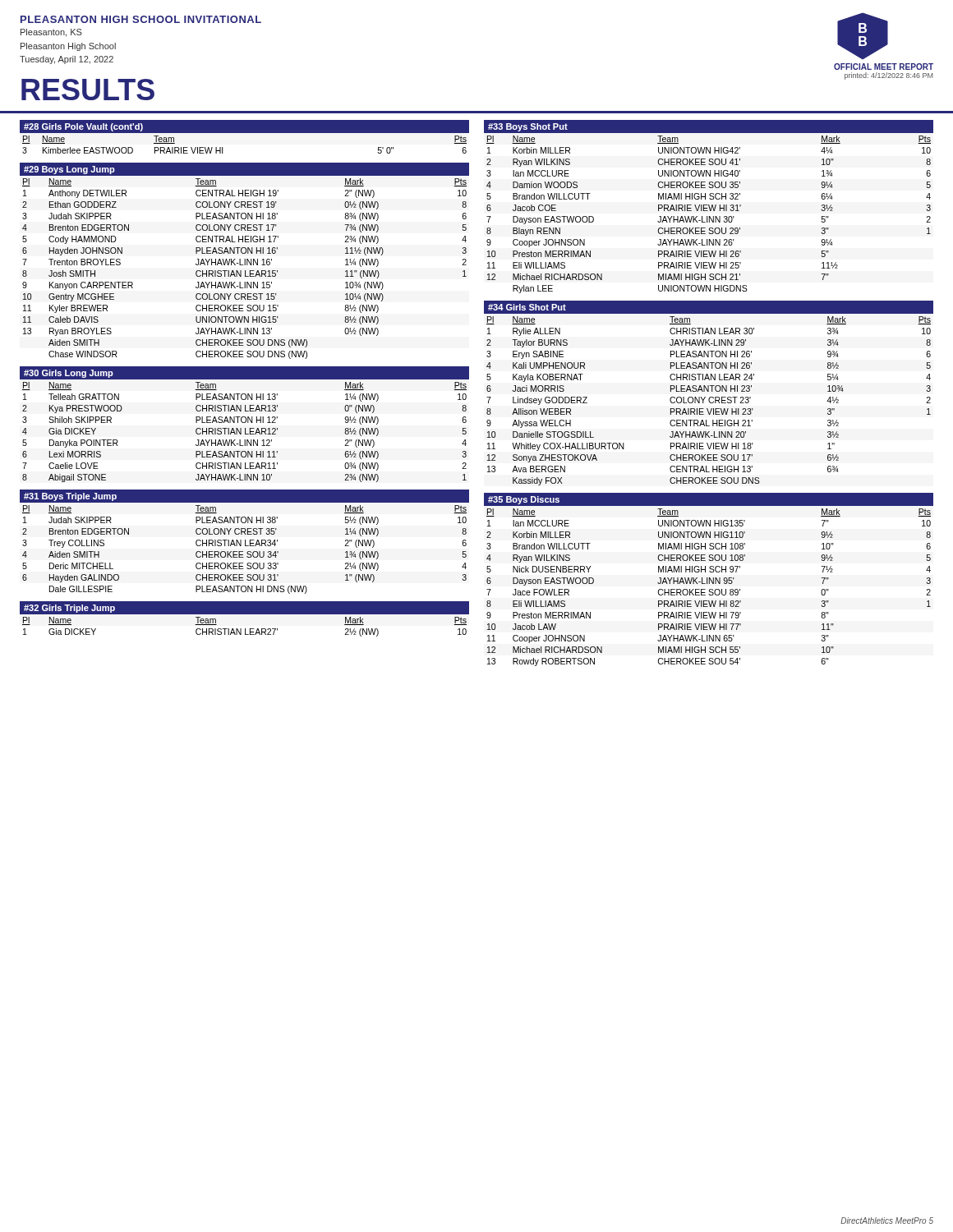953x1232 pixels.
Task: Click on the passage starting "#32 Girls Triple Jump"
Action: 70,607
